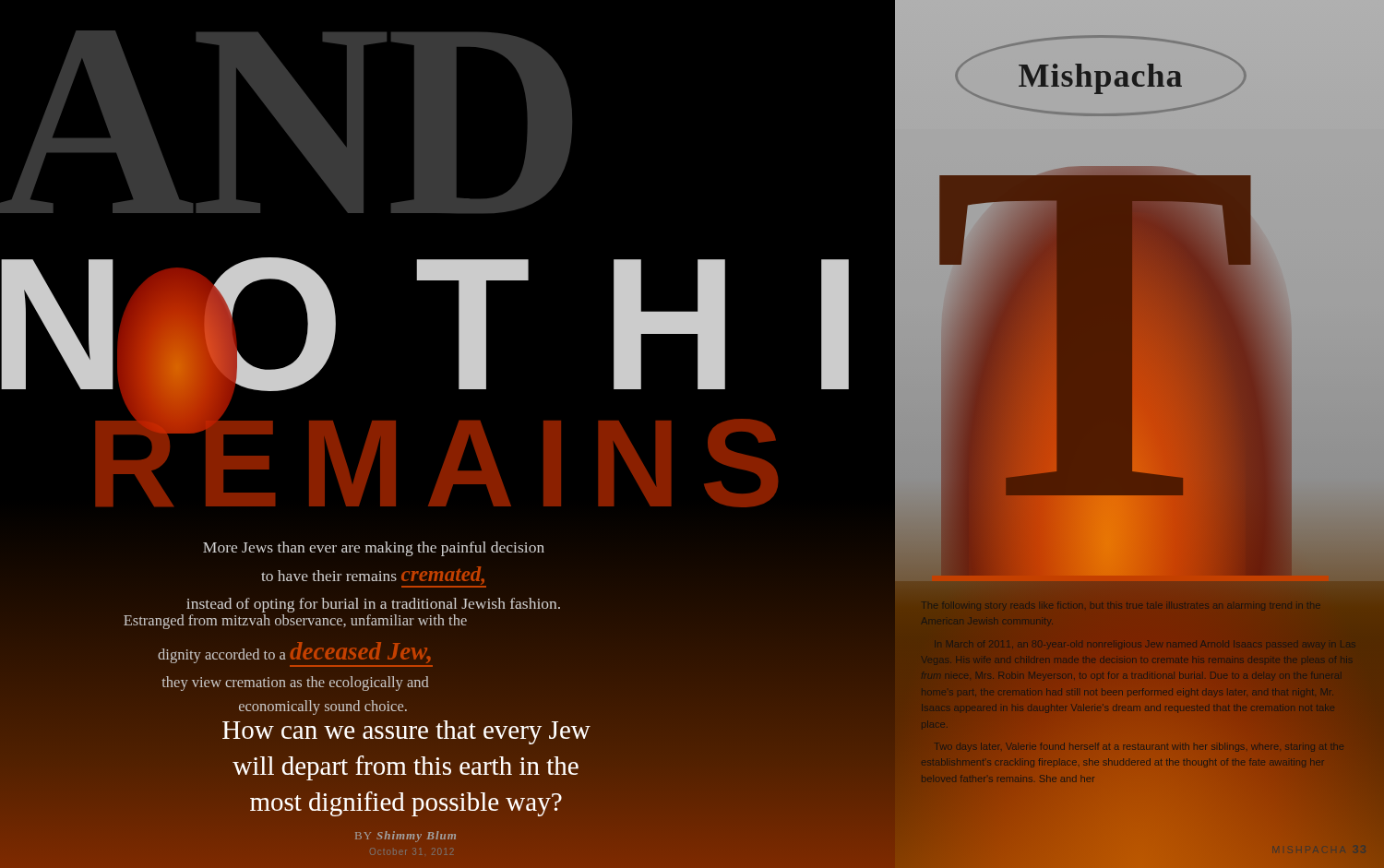The width and height of the screenshot is (1384, 868).
Task: Point to the text block starting "Estranged from mitzvah observance, unfamiliar with the dignity"
Action: click(295, 663)
